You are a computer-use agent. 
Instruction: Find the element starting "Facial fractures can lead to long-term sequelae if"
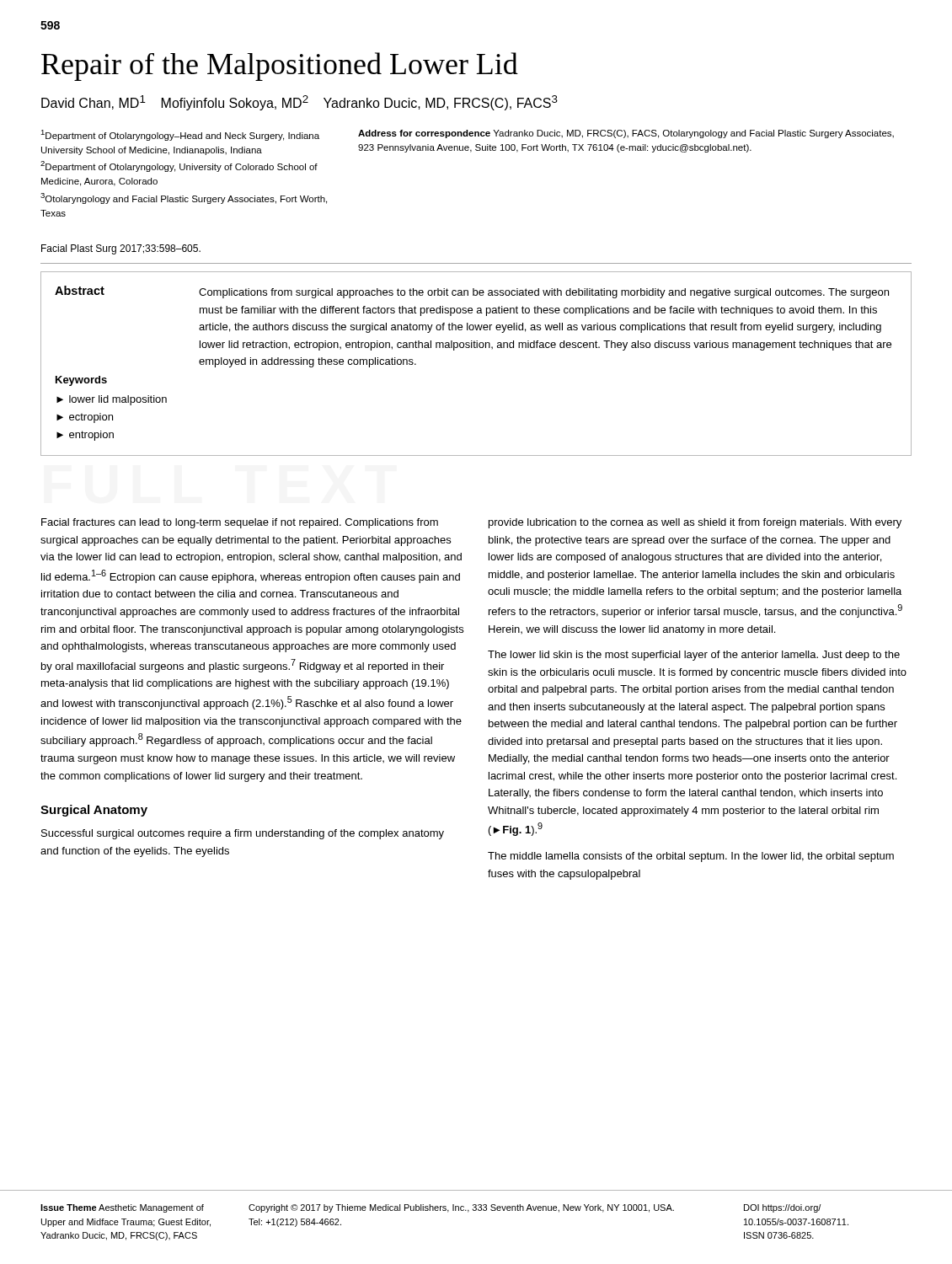point(252,687)
